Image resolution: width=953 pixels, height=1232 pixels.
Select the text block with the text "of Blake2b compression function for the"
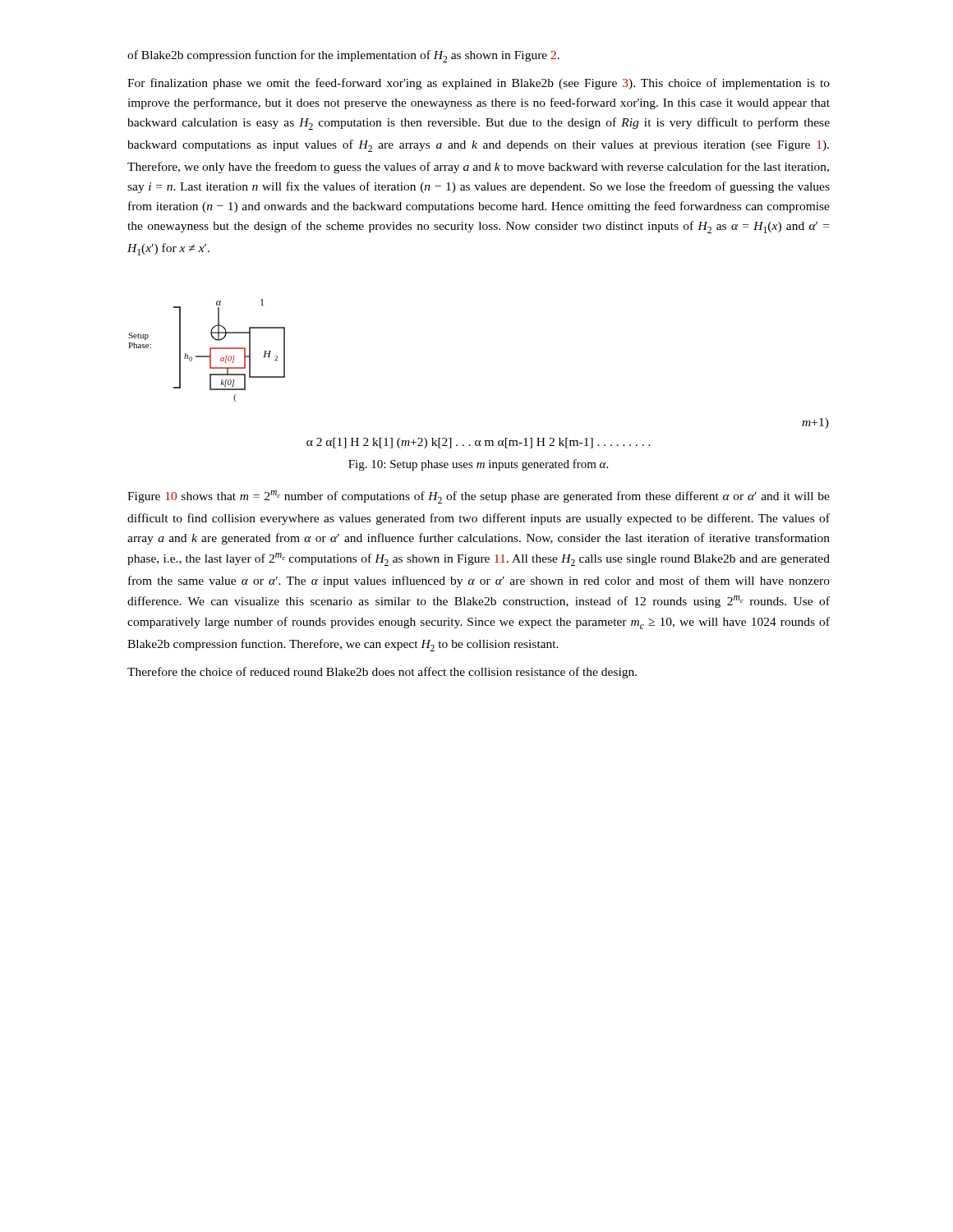[479, 153]
